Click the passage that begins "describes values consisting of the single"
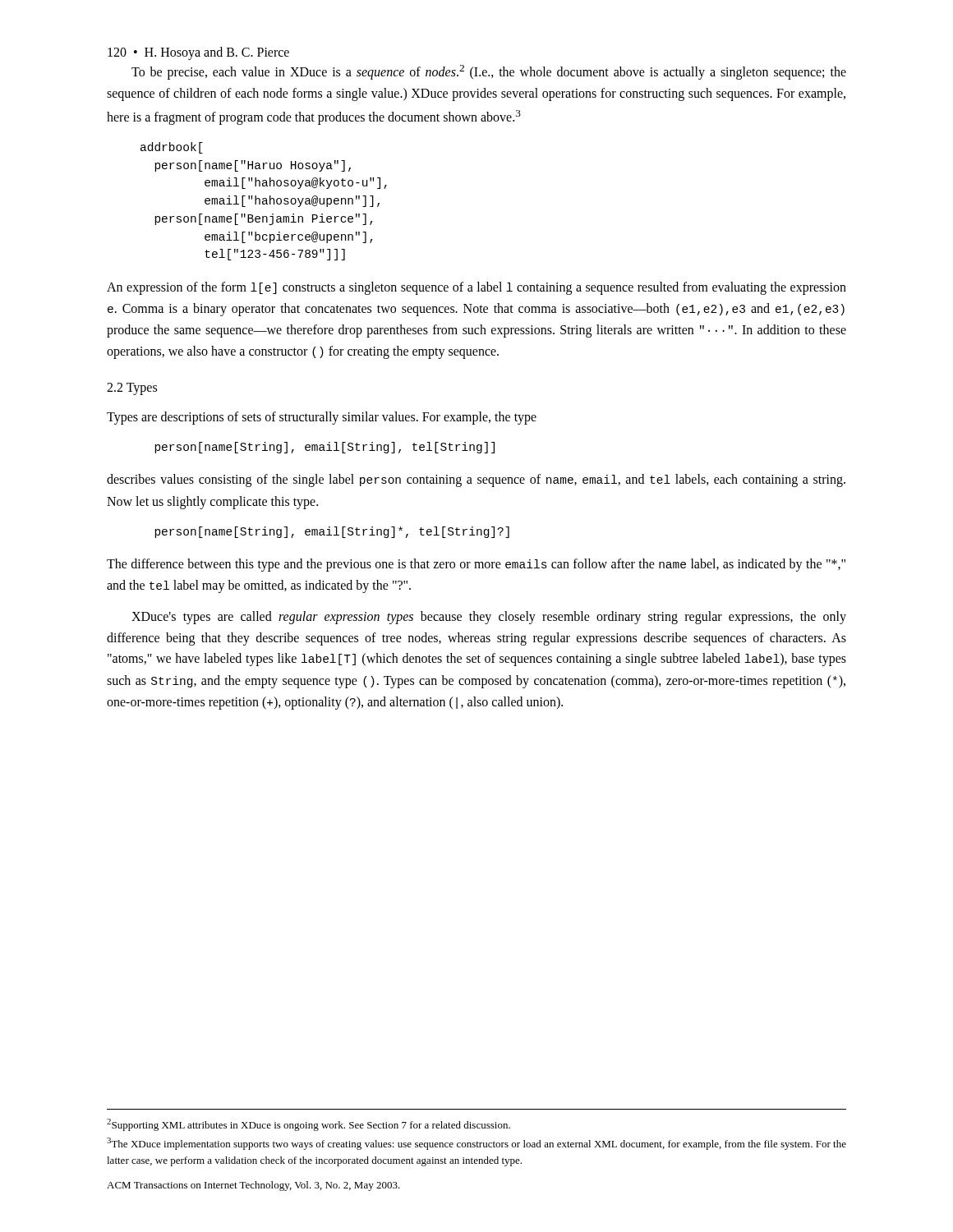This screenshot has width=953, height=1232. [x=476, y=491]
